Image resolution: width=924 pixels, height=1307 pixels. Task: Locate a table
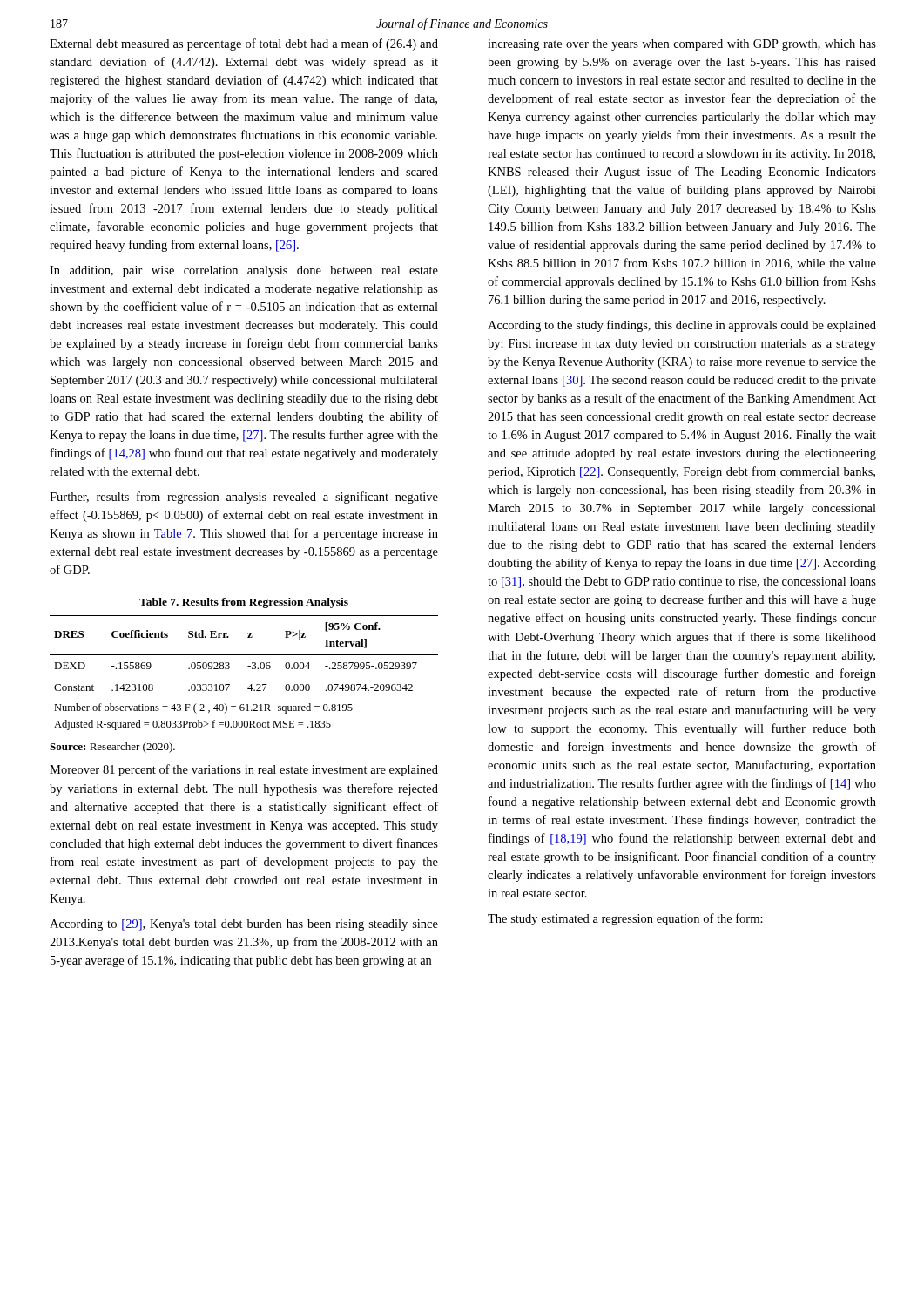coord(244,664)
